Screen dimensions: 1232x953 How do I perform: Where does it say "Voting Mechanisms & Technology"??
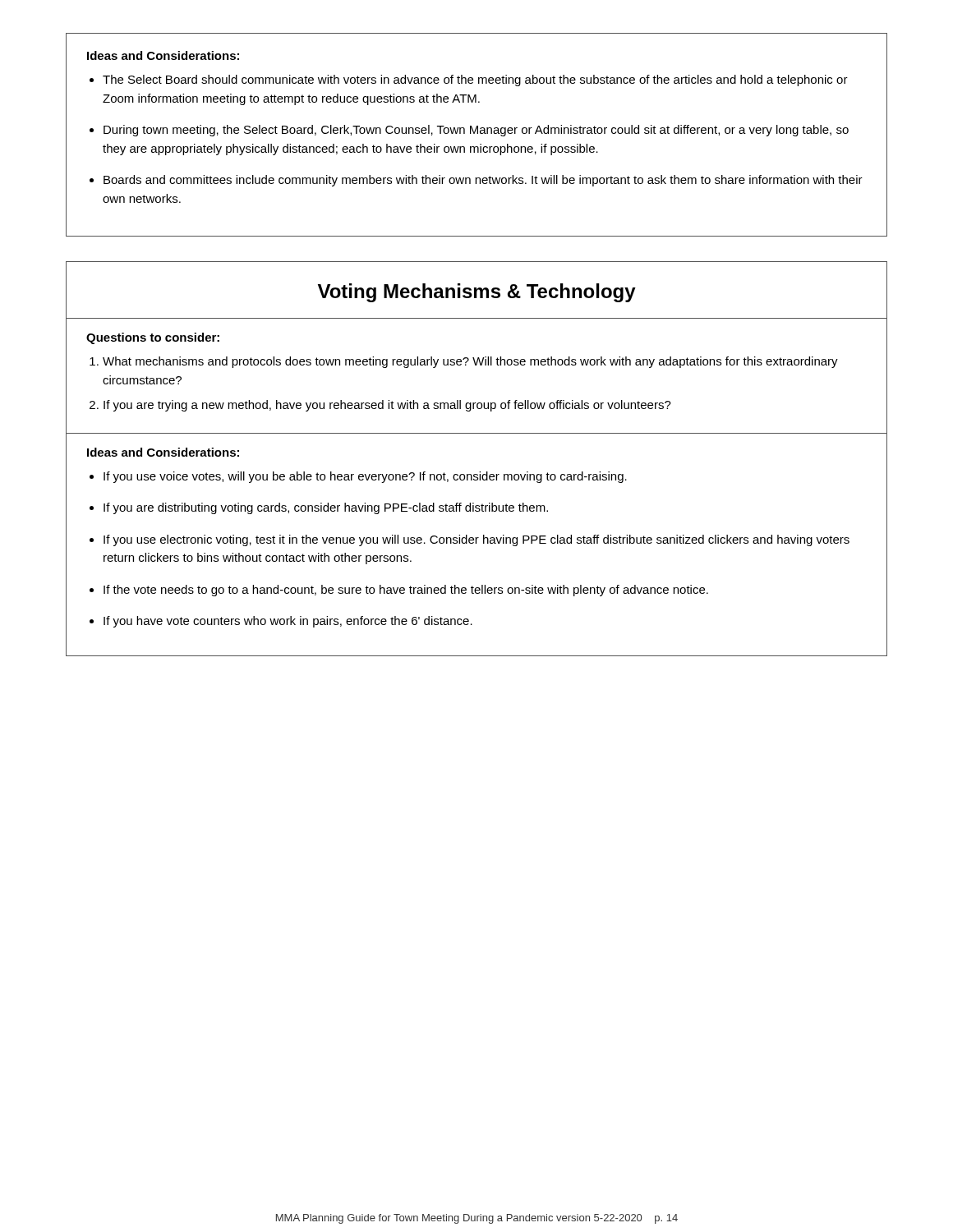coord(476,292)
